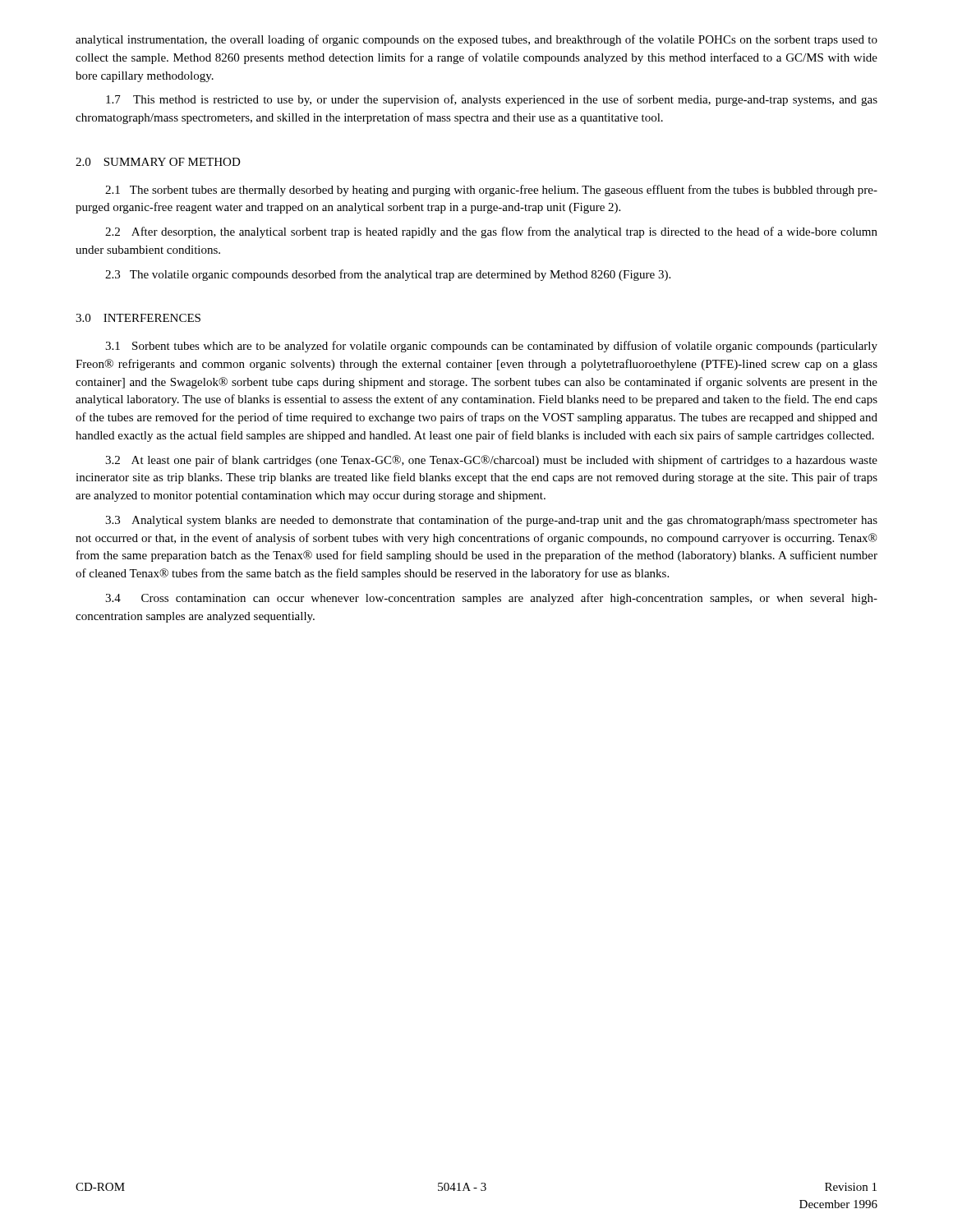953x1232 pixels.
Task: Find the element starting "analytical instrumentation, the"
Action: (476, 57)
